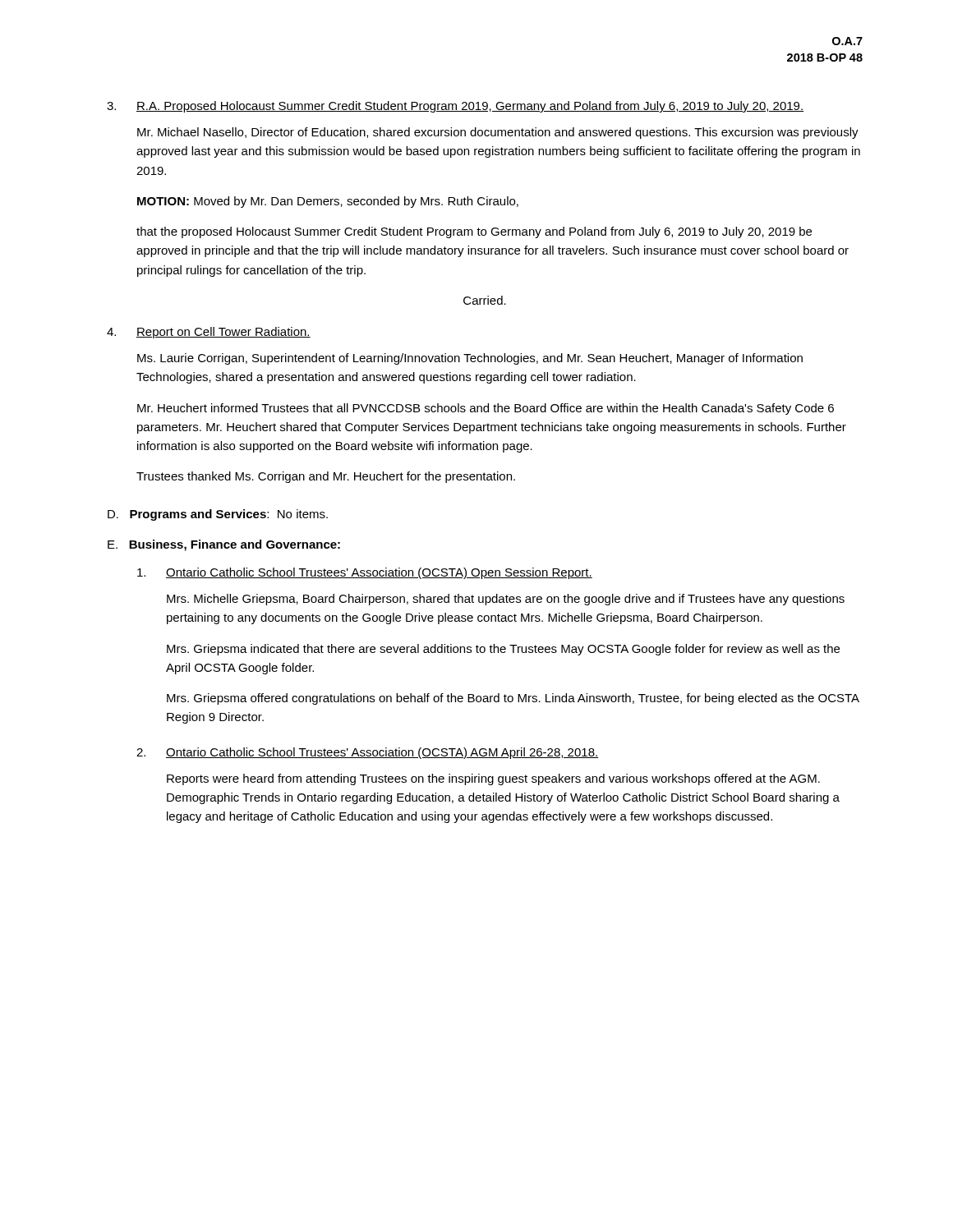Click the passage that begins "Mrs. Michelle Griepsma, Board Chairperson,"

(x=505, y=608)
